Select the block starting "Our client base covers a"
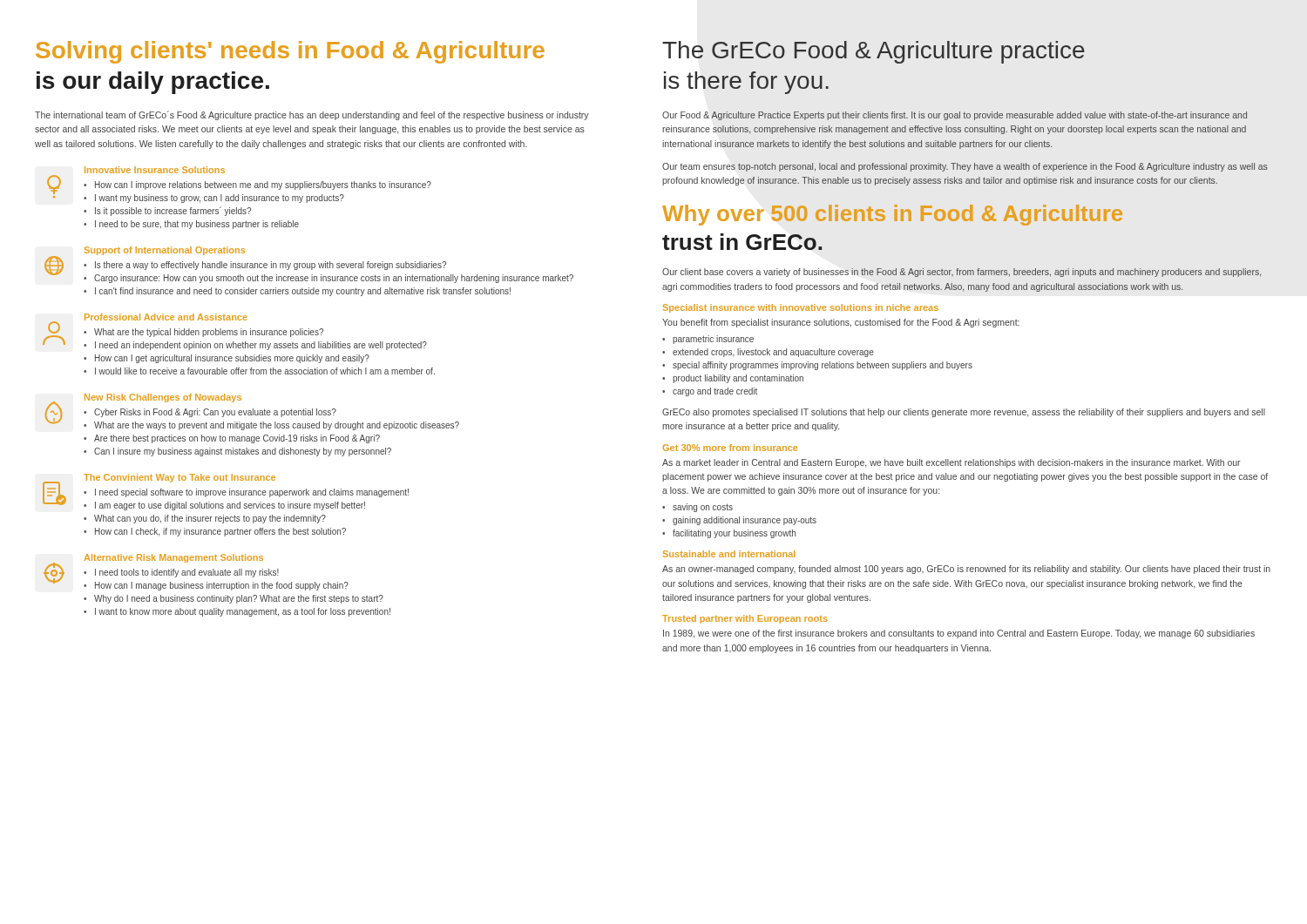The image size is (1307, 924). tap(962, 279)
